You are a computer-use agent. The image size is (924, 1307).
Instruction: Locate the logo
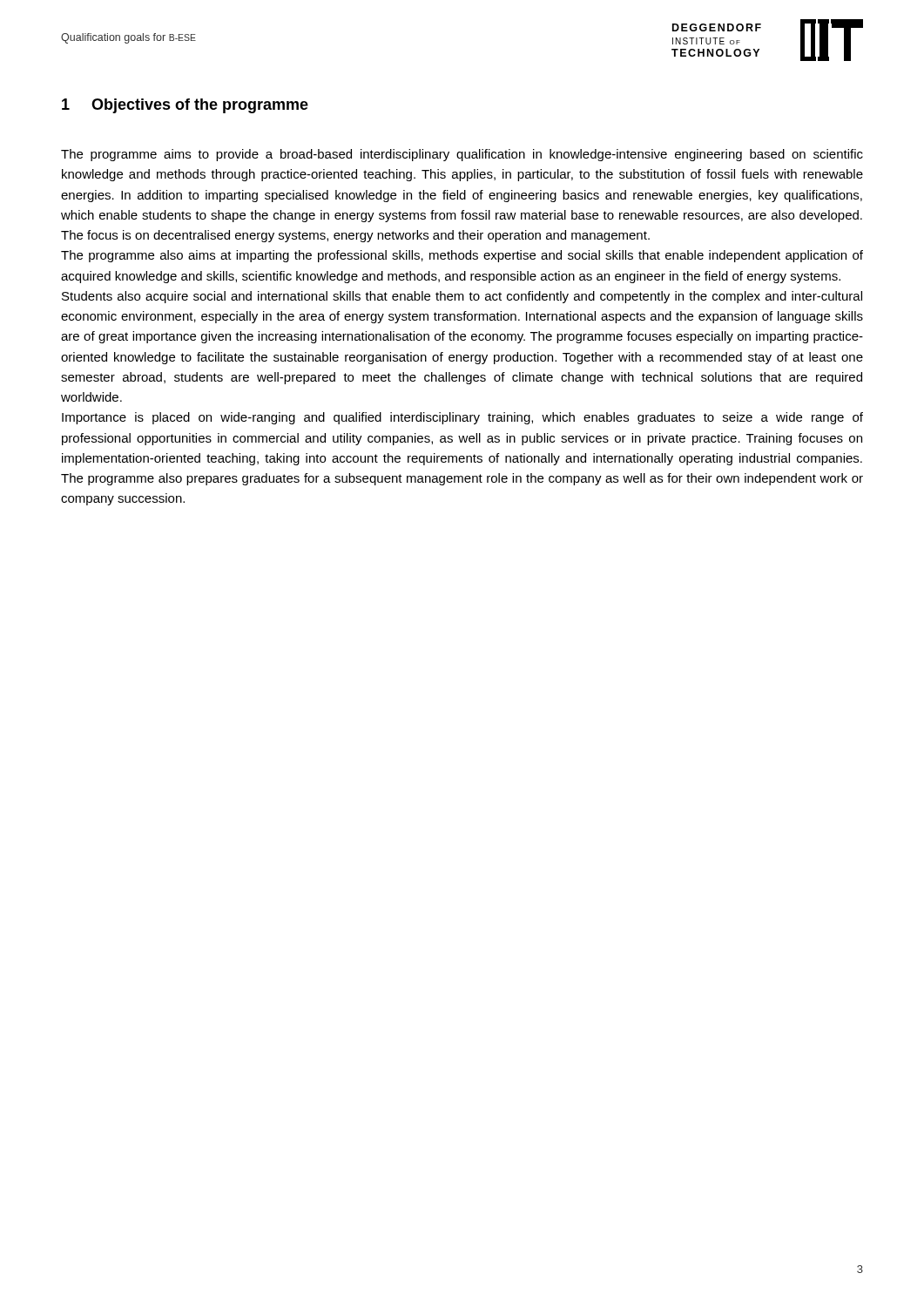pyautogui.click(x=767, y=40)
